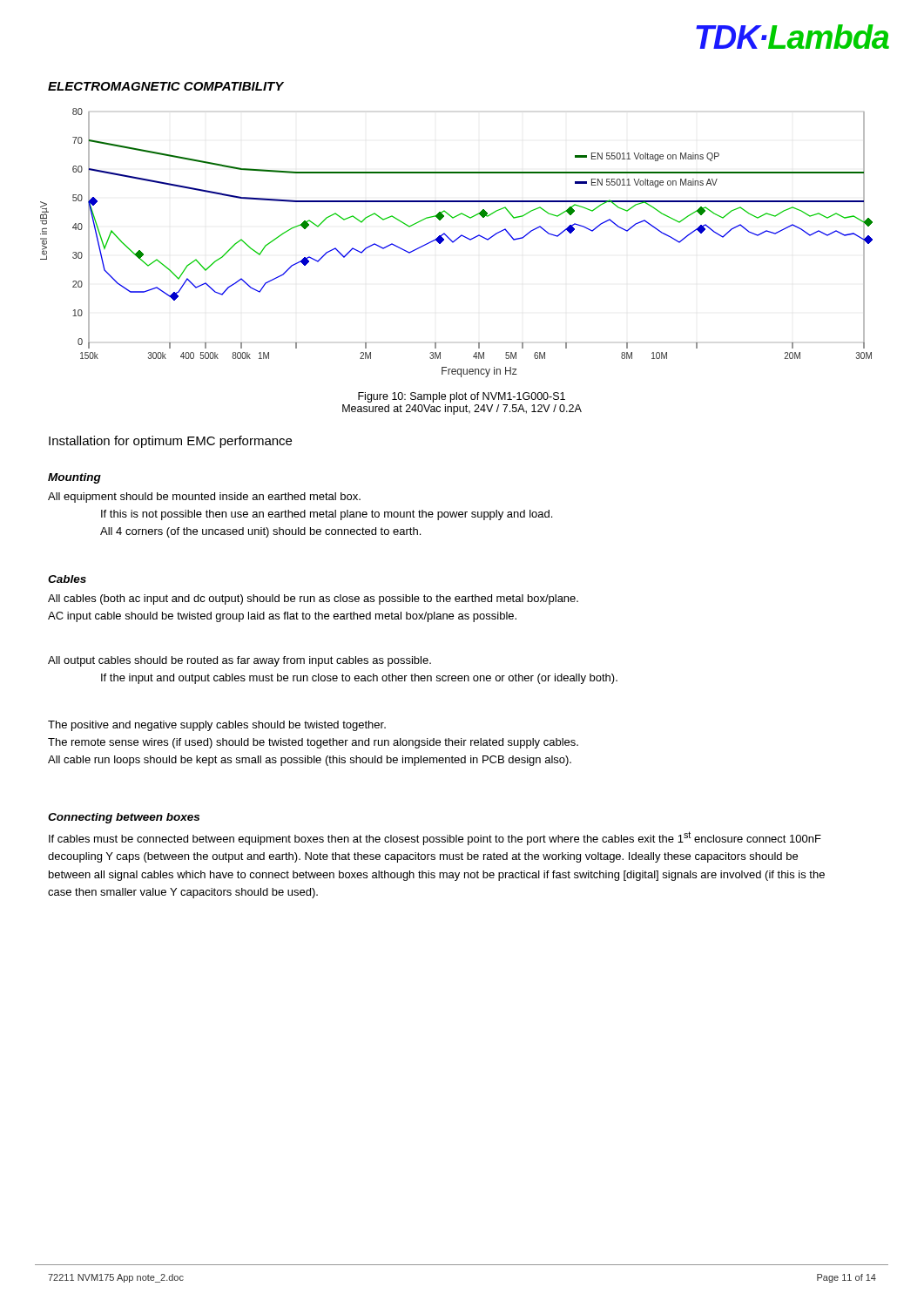Select the passage starting "If cables must be connected"
The image size is (924, 1307).
pos(436,864)
